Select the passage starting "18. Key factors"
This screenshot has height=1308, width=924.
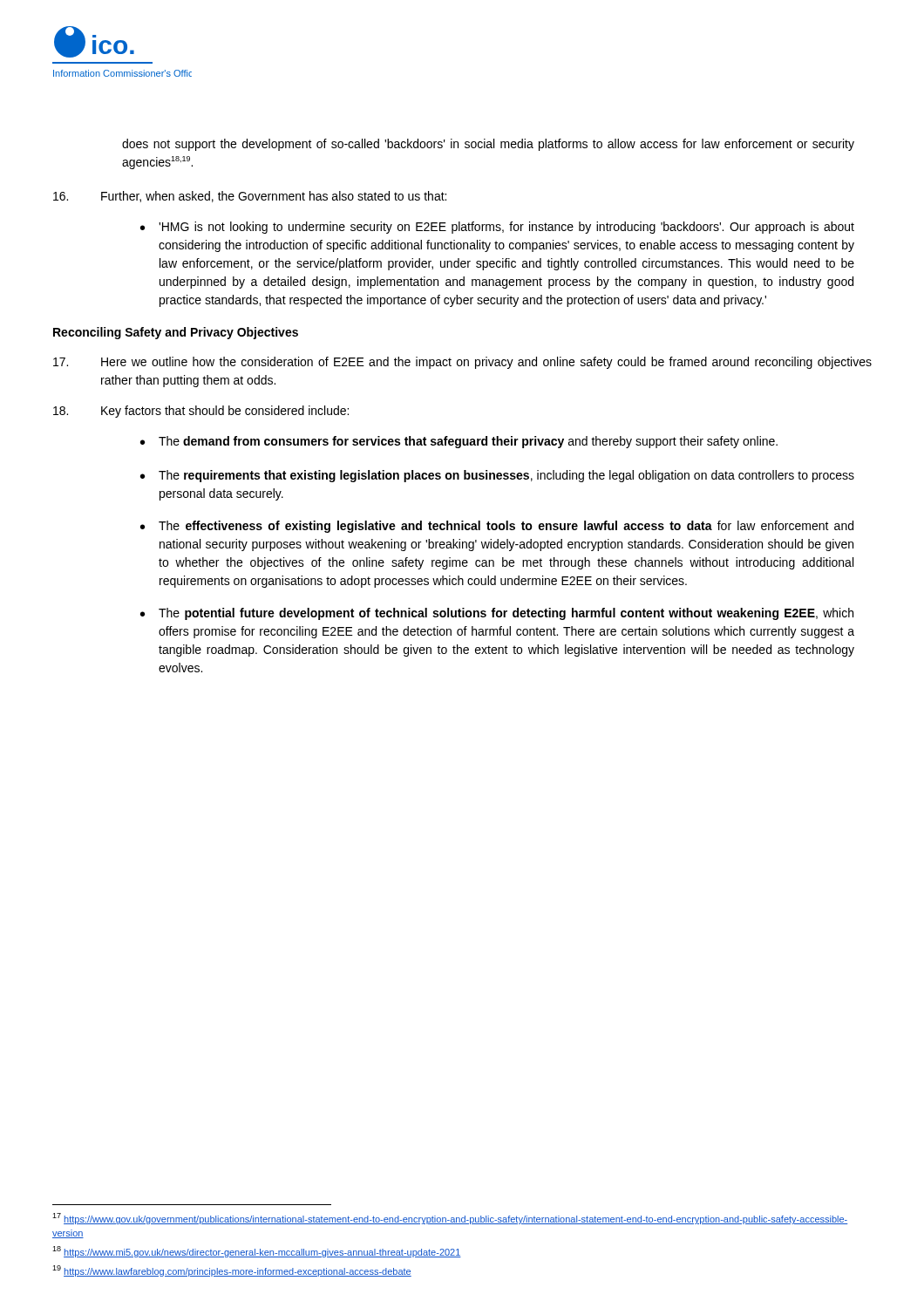[201, 412]
